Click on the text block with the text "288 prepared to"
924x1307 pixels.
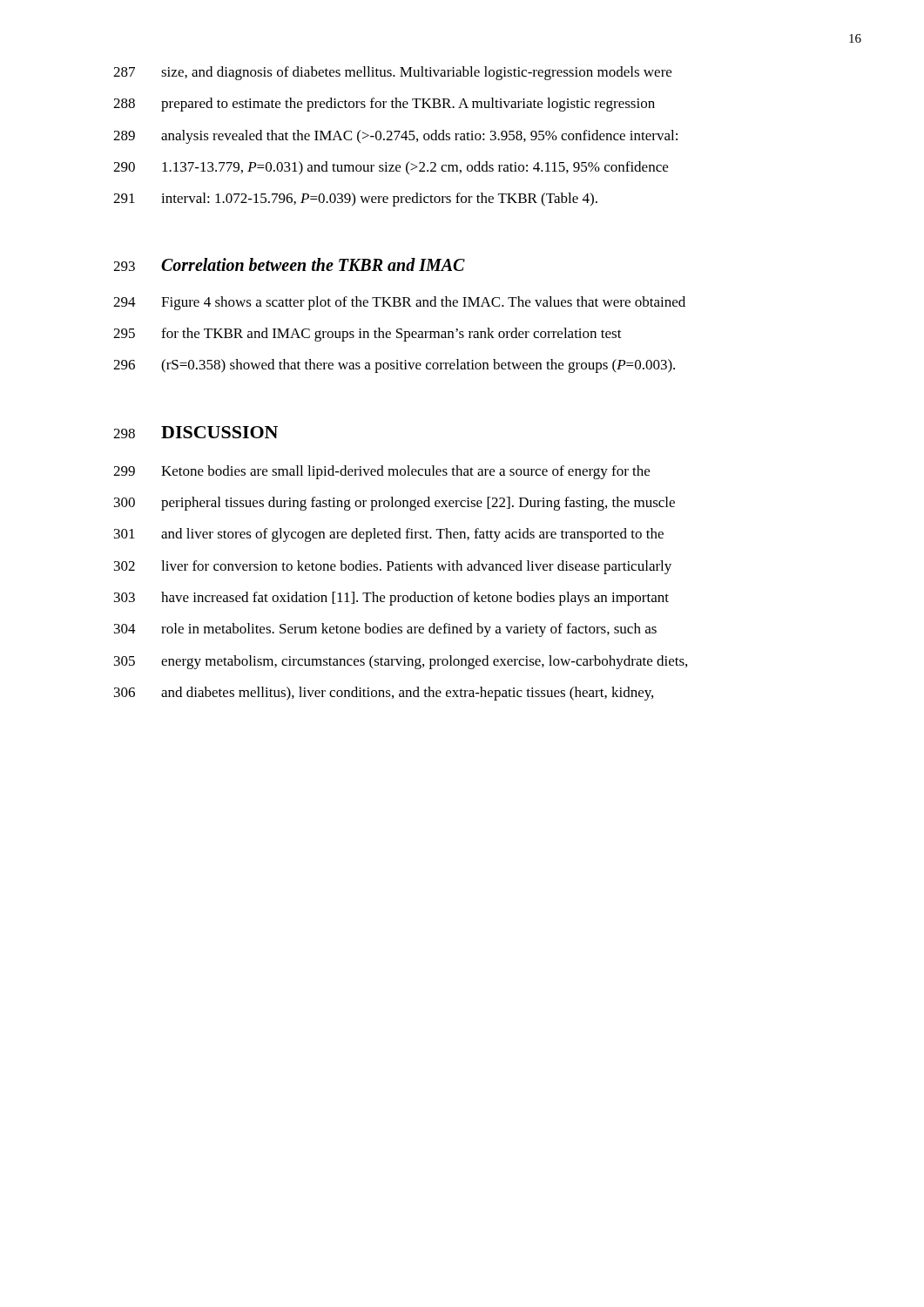pyautogui.click(x=384, y=104)
